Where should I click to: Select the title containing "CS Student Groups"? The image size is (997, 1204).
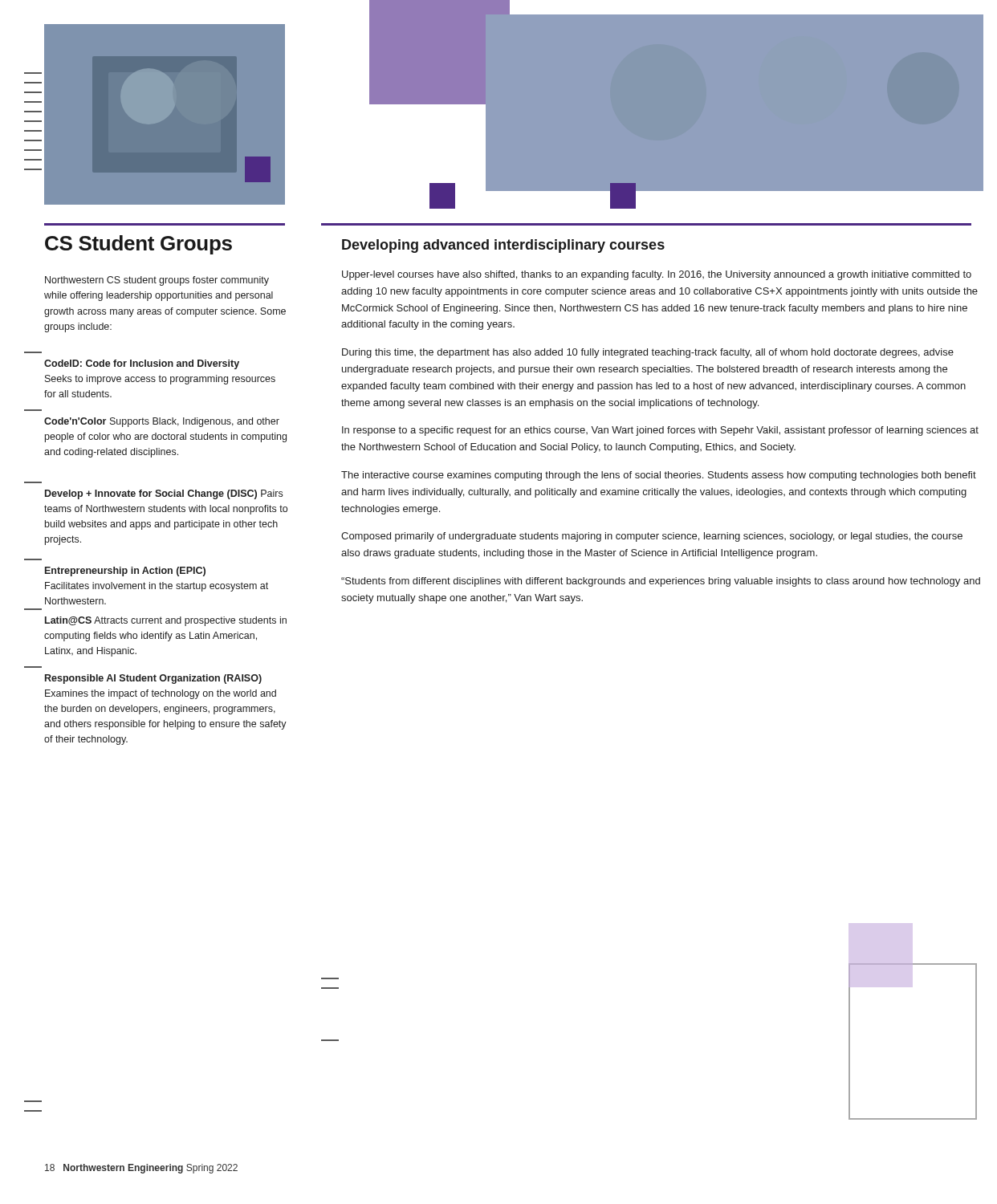138,243
